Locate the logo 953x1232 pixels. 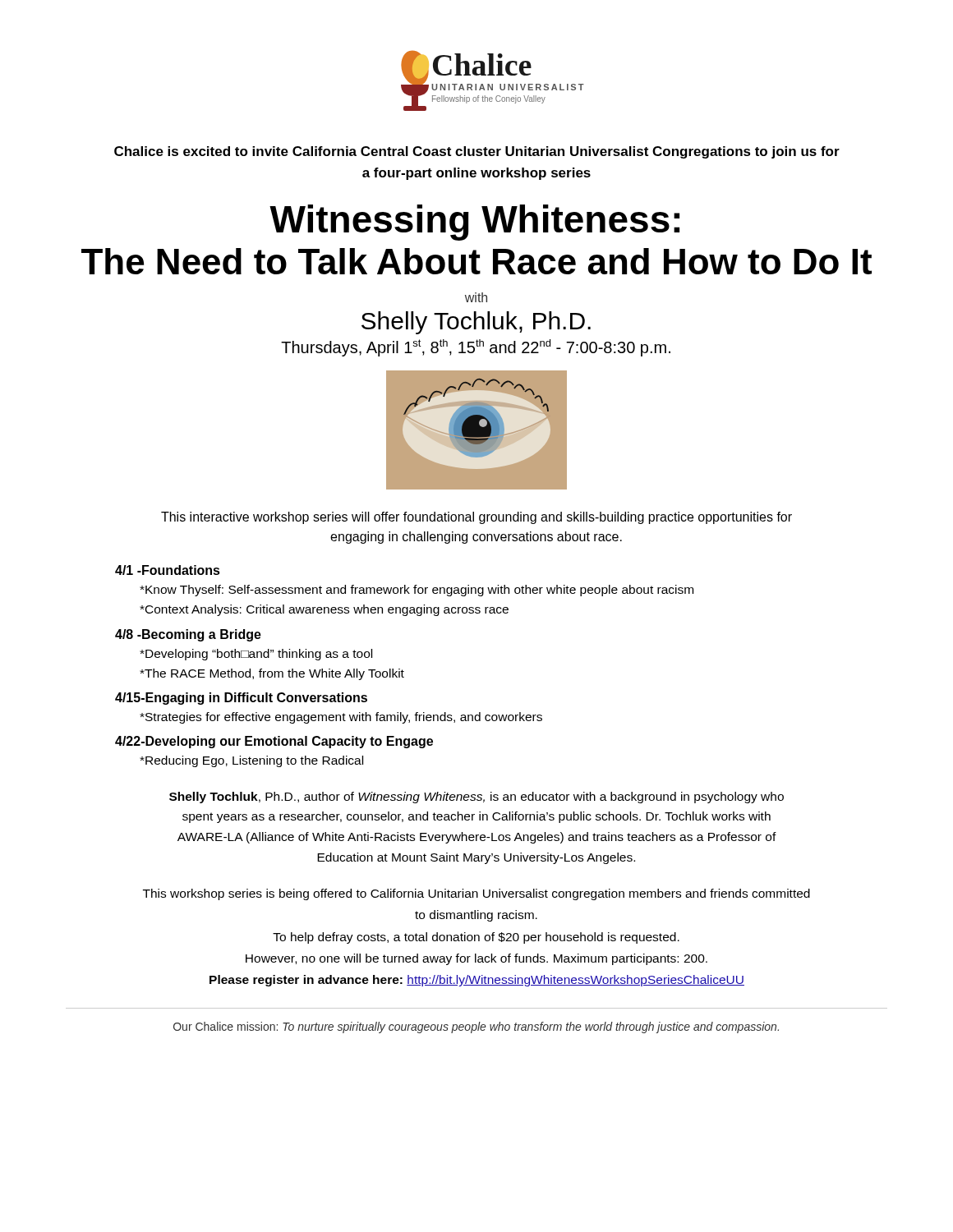tap(476, 80)
